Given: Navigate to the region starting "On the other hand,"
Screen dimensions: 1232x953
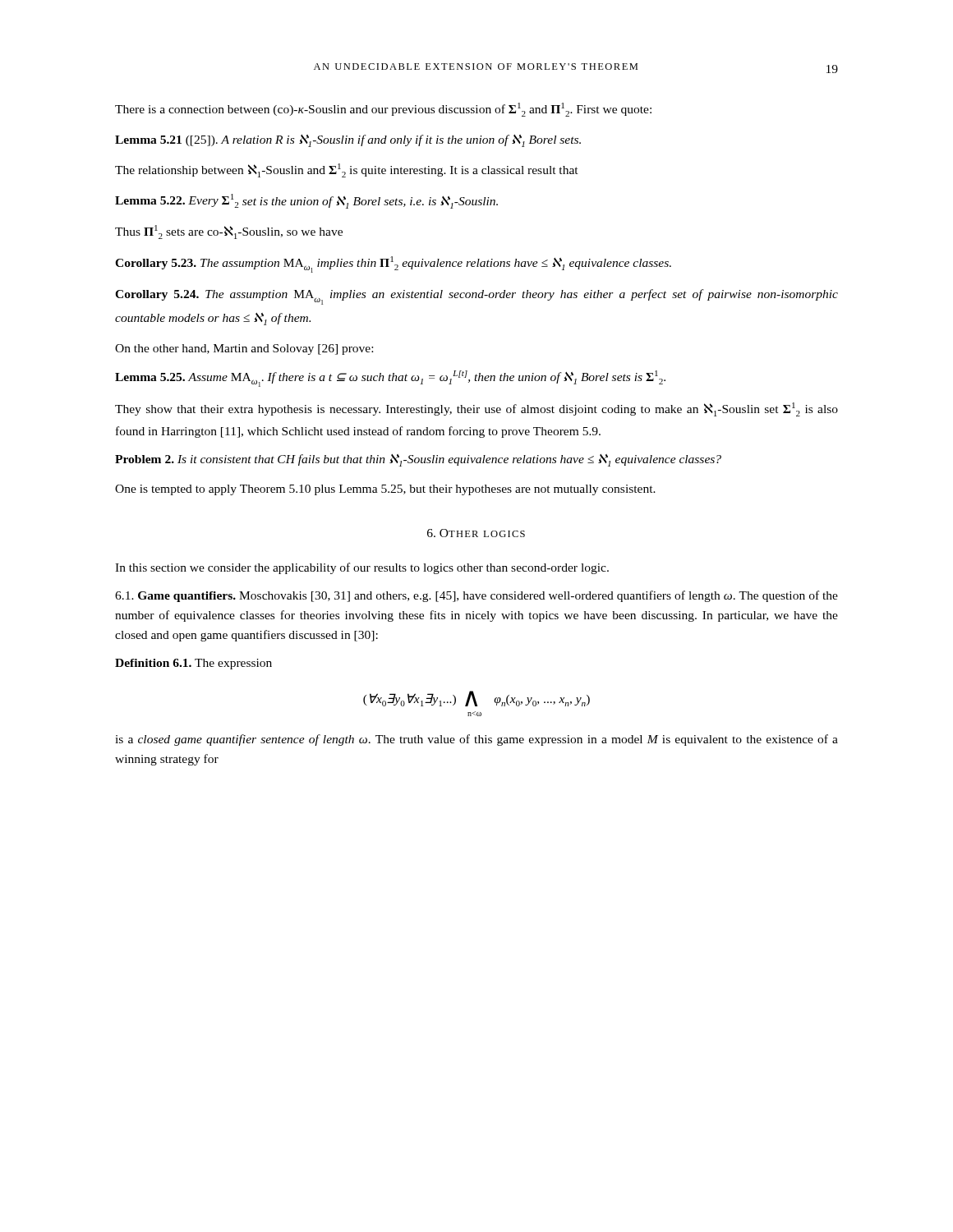Looking at the screenshot, I should pos(244,349).
